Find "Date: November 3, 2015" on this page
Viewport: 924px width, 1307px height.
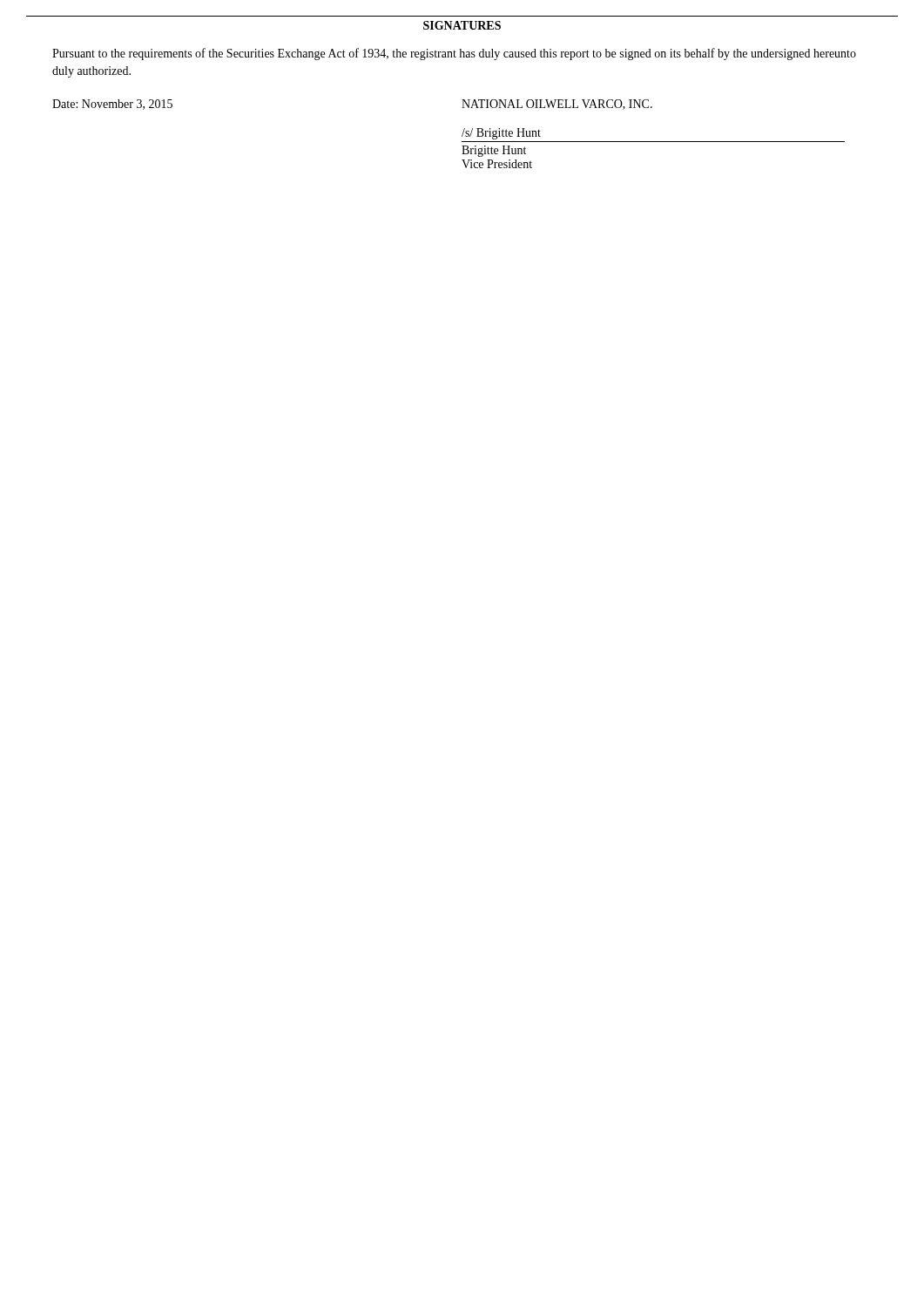point(113,104)
